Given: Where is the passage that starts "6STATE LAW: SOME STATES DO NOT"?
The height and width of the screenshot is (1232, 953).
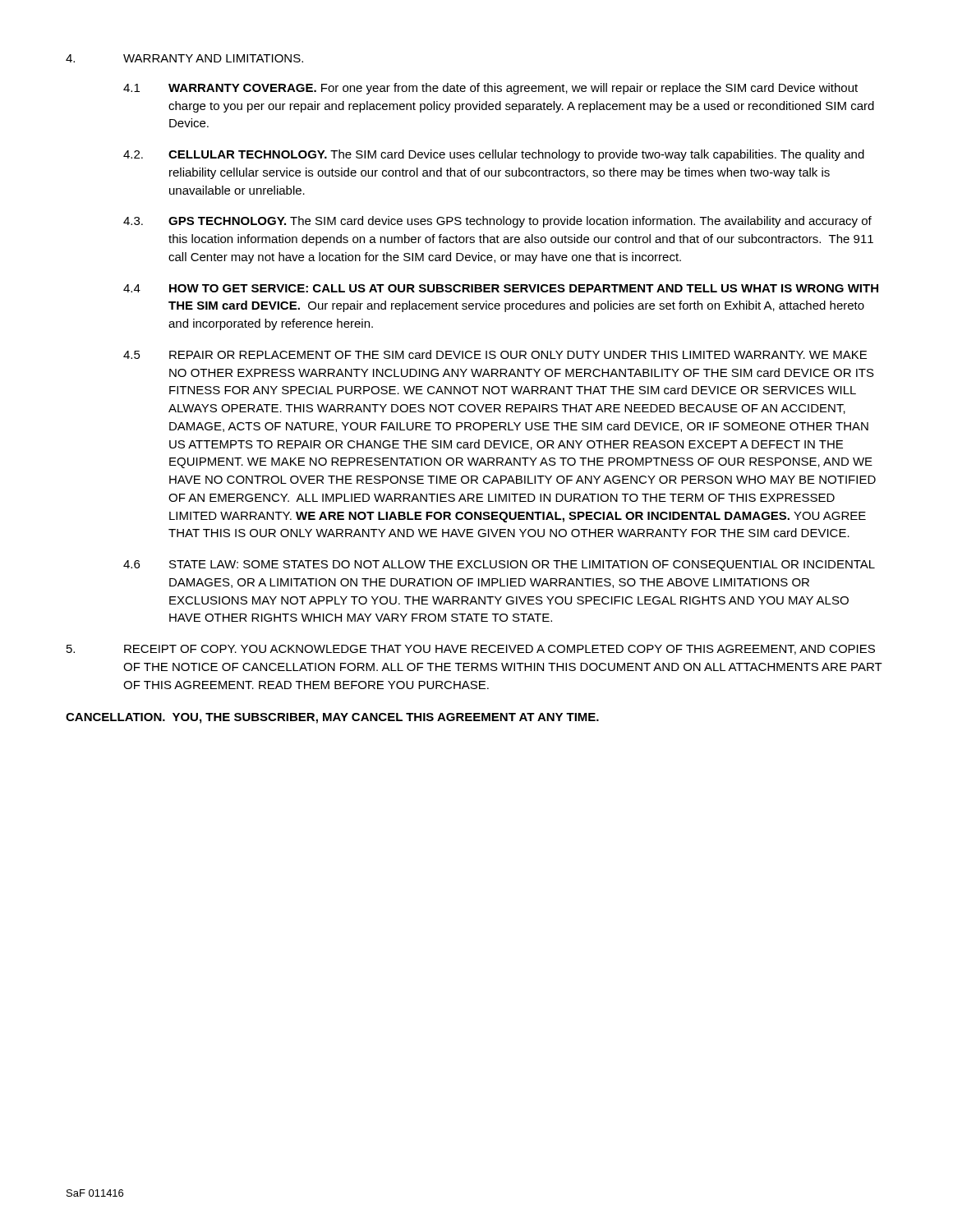Looking at the screenshot, I should tap(504, 591).
